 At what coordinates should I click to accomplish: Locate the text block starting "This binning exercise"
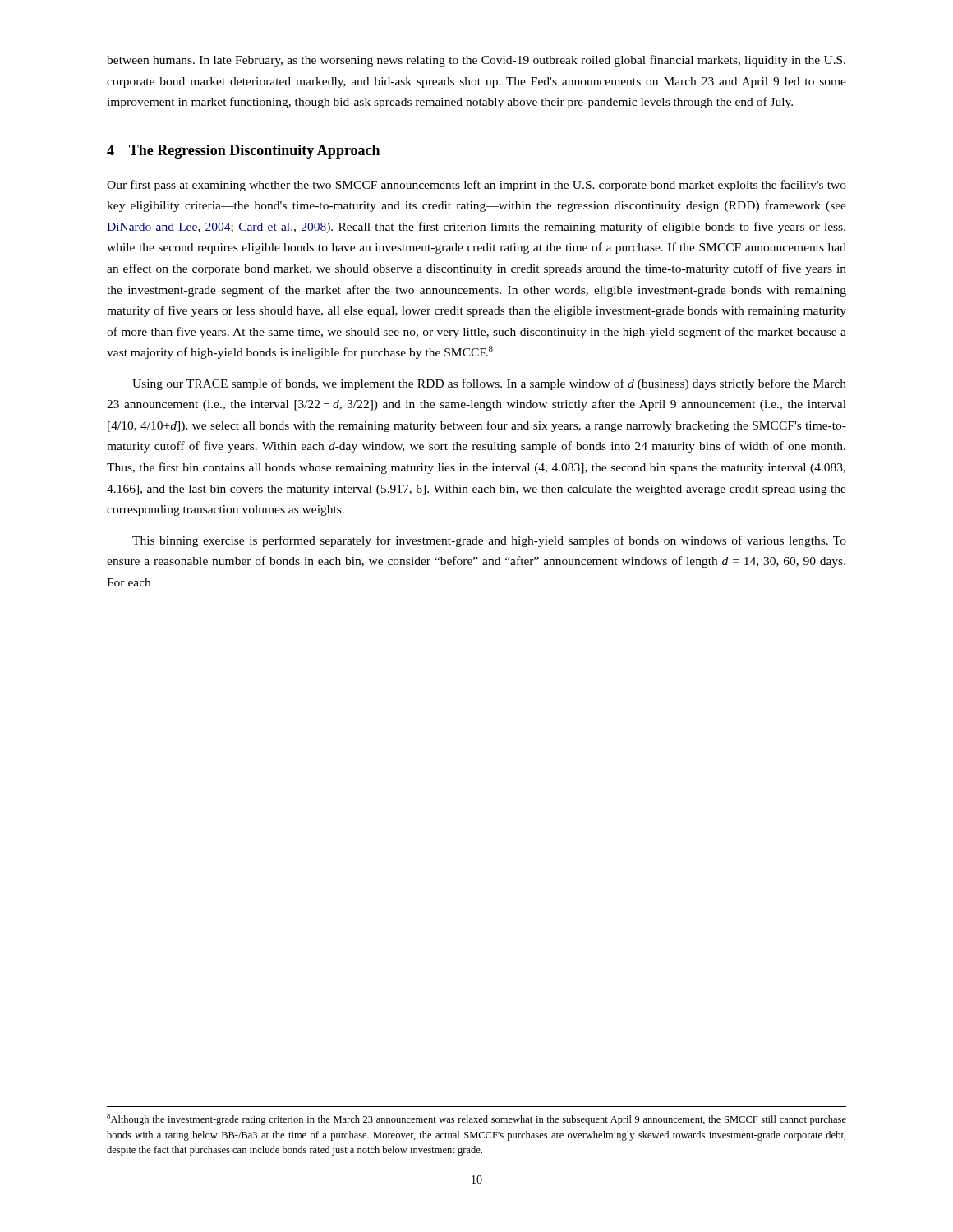476,561
